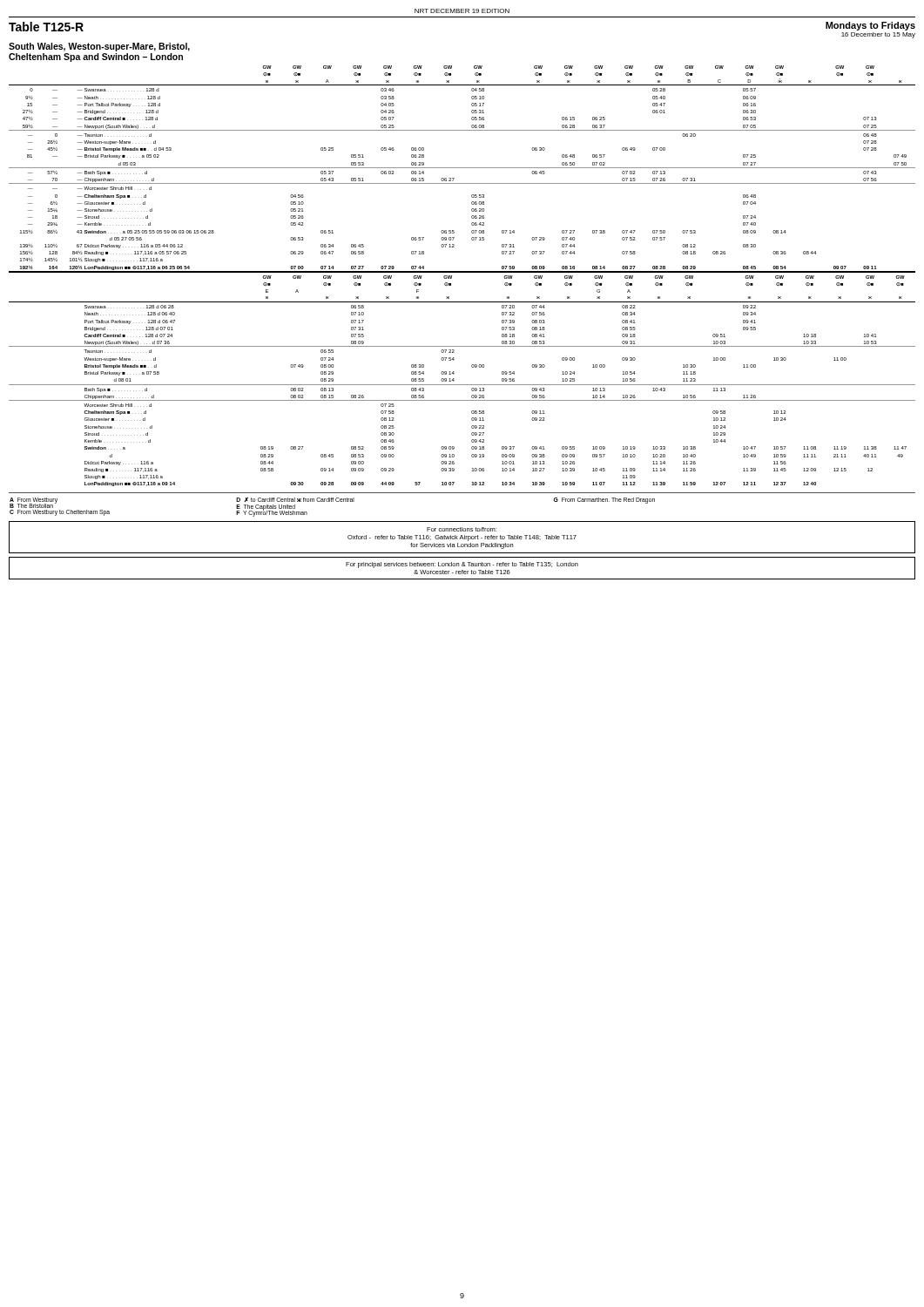The width and height of the screenshot is (924, 1307).
Task: Locate the block starting "For connections to/from: Oxford -"
Action: coord(462,537)
